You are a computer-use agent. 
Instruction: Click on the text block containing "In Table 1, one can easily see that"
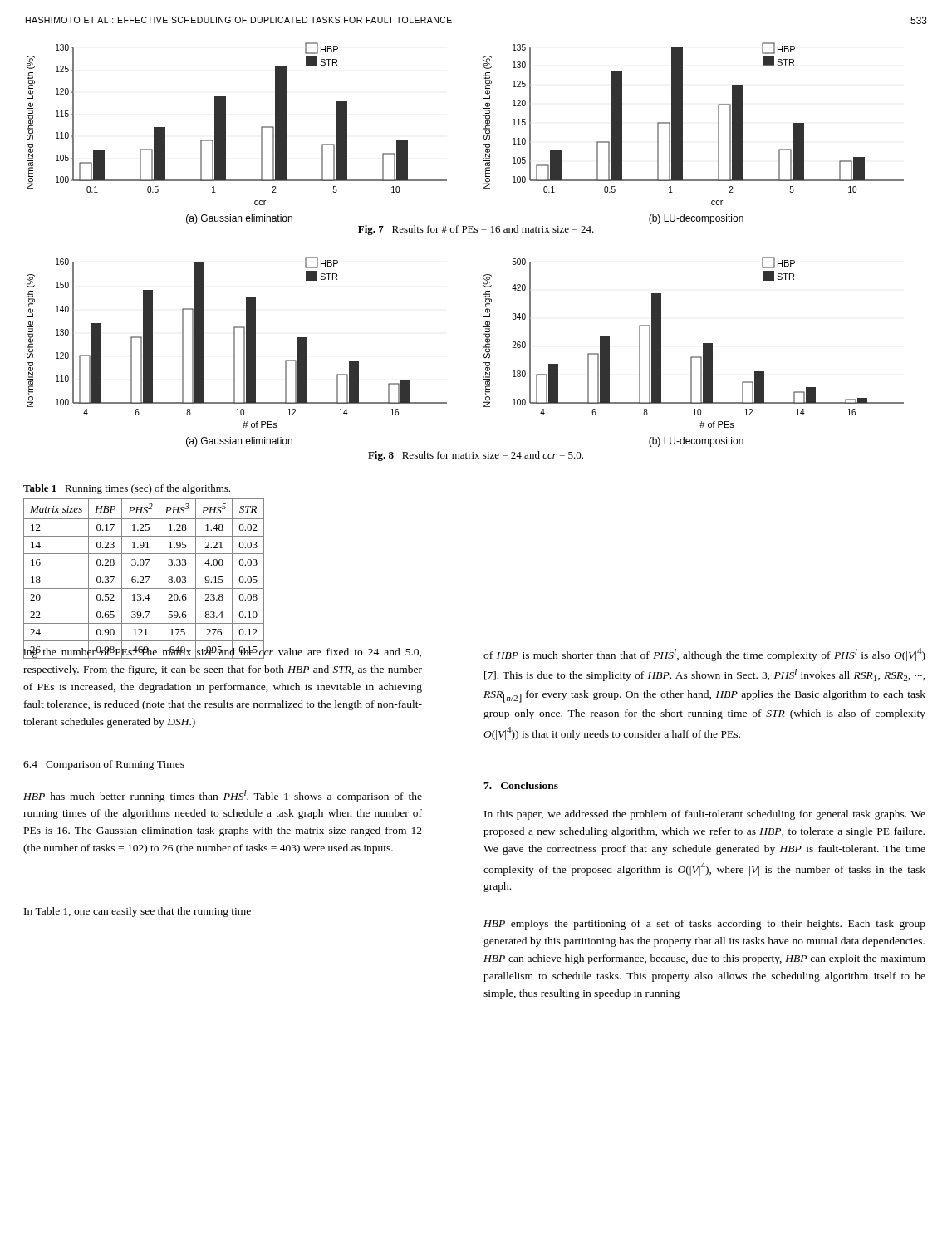point(137,911)
